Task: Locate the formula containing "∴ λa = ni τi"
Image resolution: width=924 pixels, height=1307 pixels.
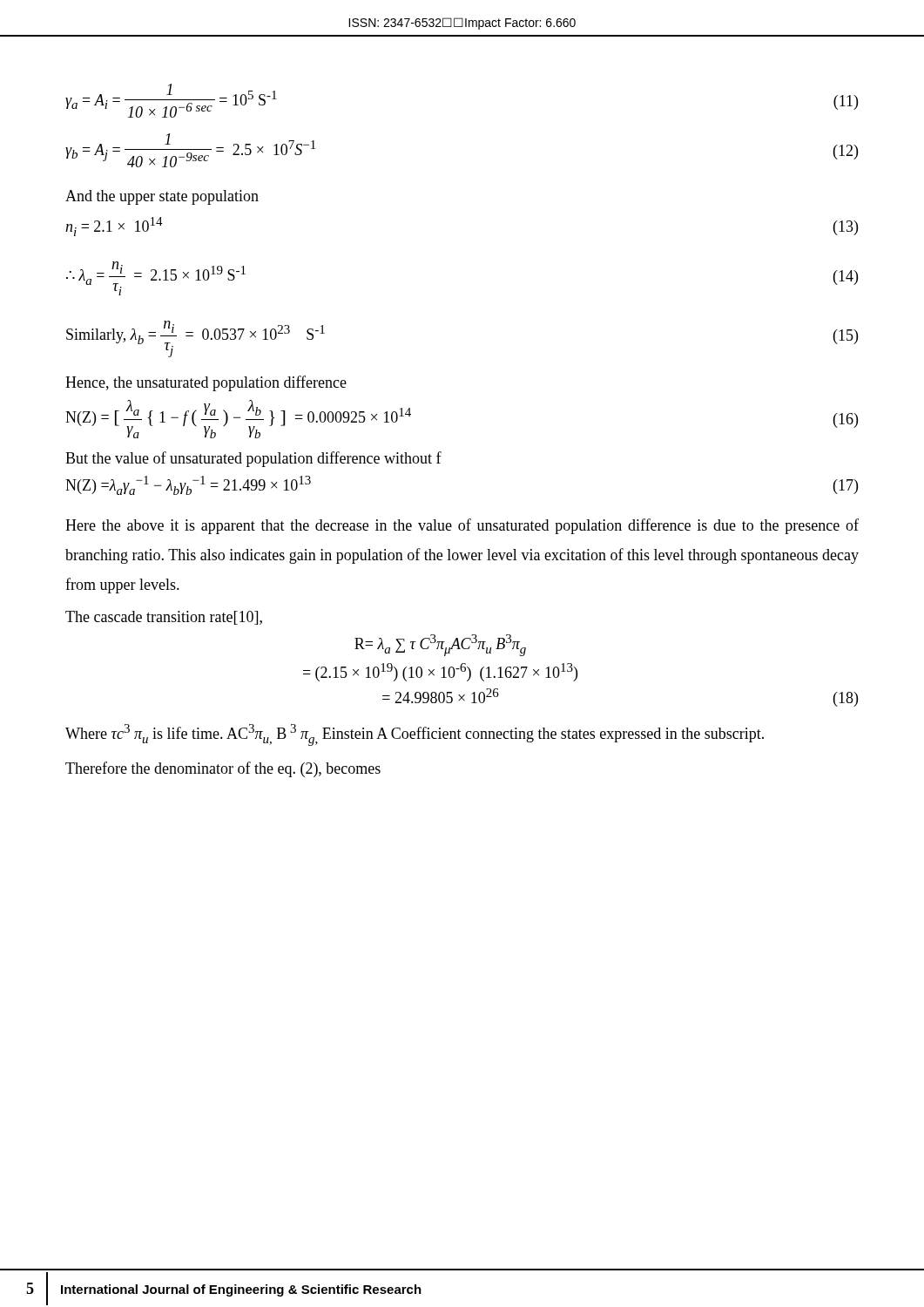Action: [x=117, y=277]
